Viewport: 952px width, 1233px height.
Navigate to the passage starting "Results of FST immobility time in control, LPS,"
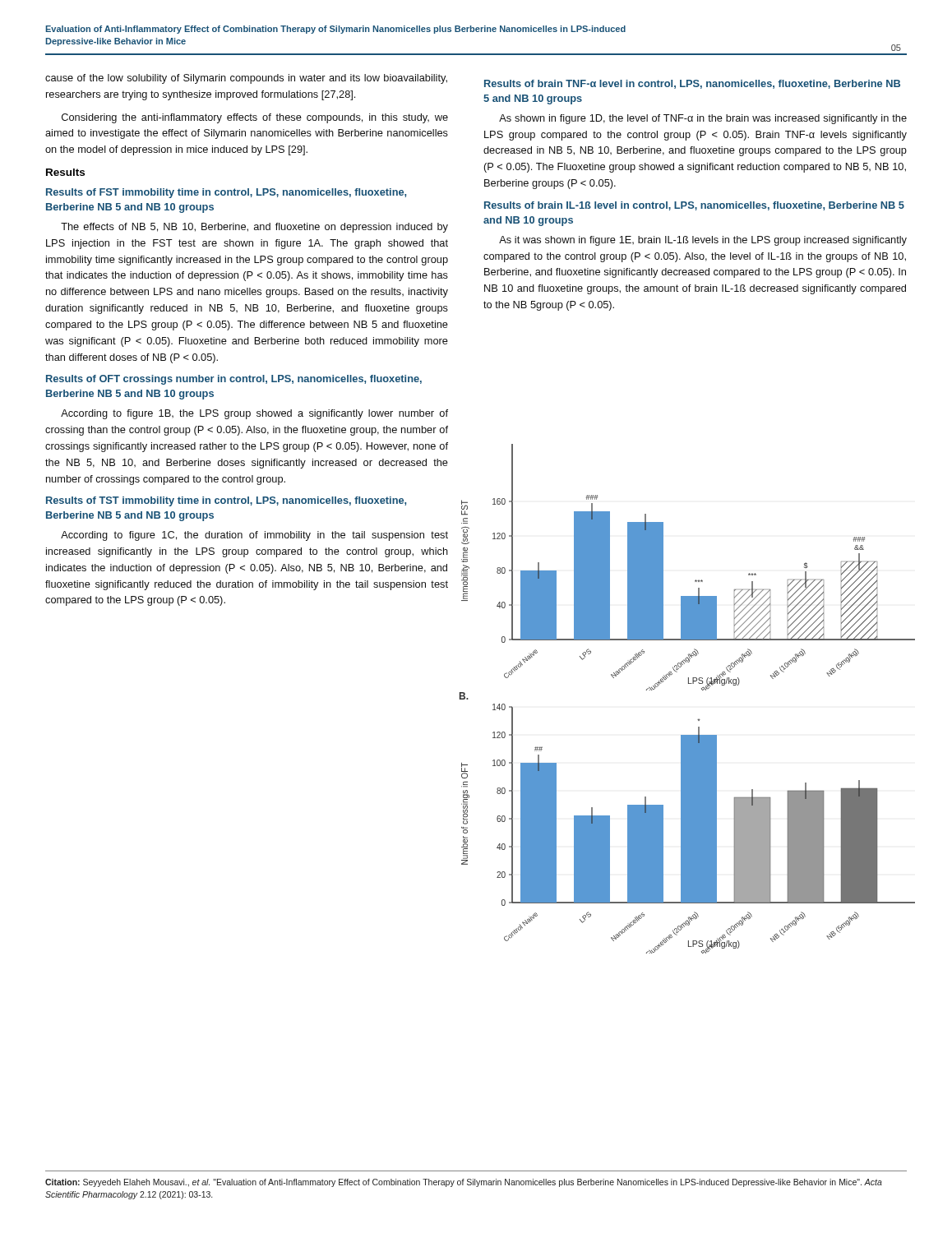click(247, 200)
